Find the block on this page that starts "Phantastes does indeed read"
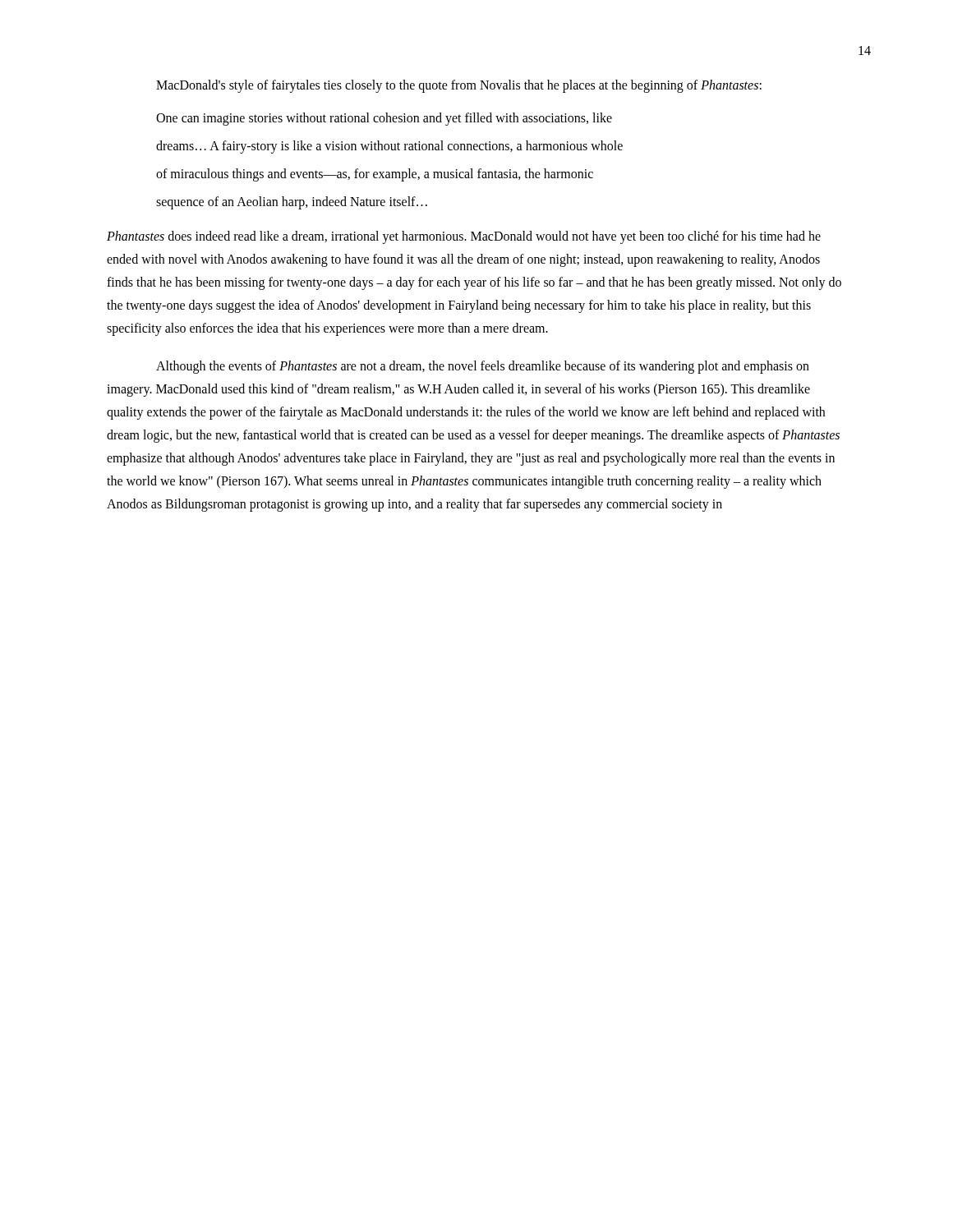The image size is (953, 1232). (474, 282)
